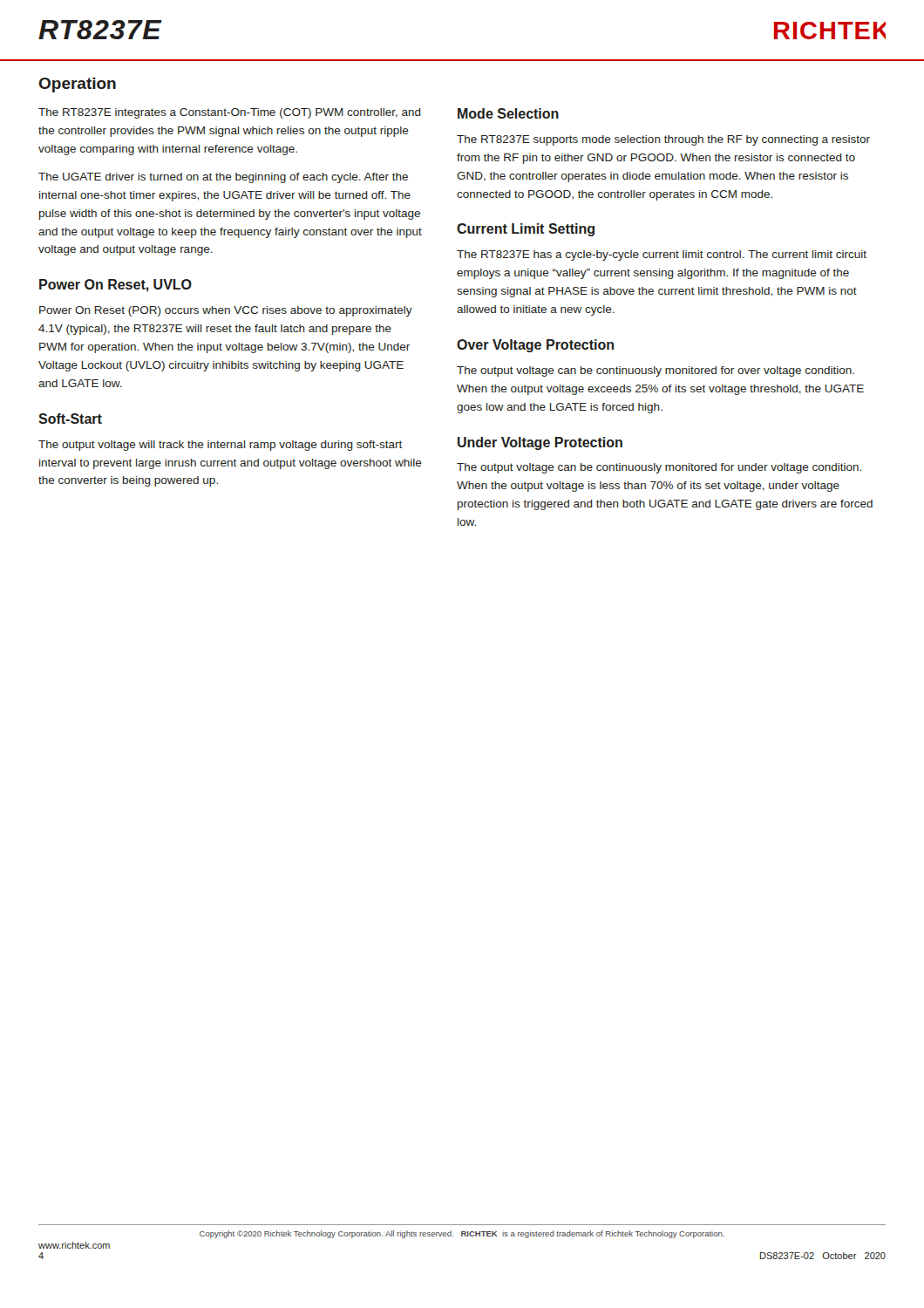This screenshot has width=924, height=1308.
Task: Find the text block that says "The RT8237E supports mode selection through the"
Action: click(671, 167)
